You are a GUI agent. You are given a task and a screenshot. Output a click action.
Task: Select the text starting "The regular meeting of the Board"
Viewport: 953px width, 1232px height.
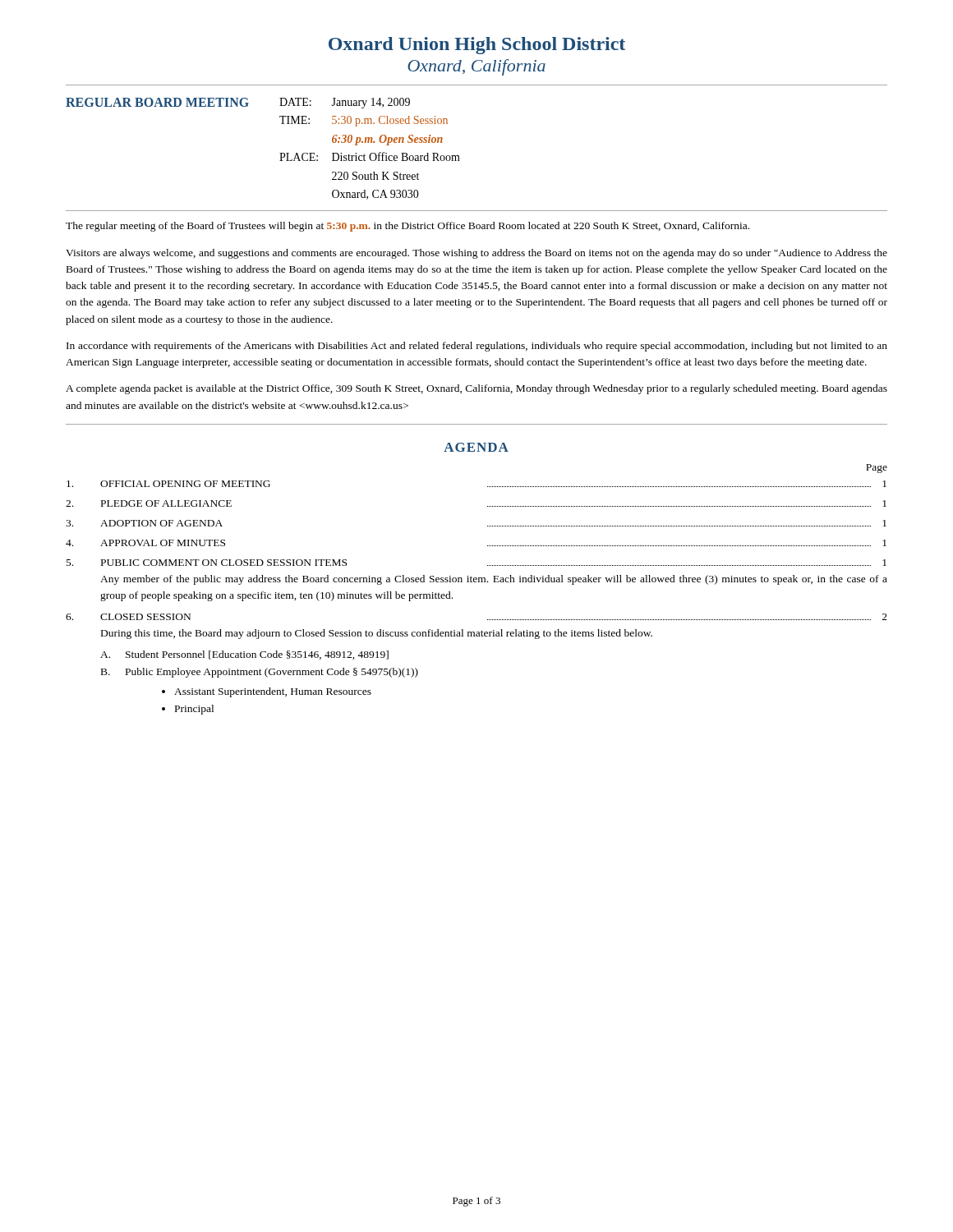click(x=408, y=226)
